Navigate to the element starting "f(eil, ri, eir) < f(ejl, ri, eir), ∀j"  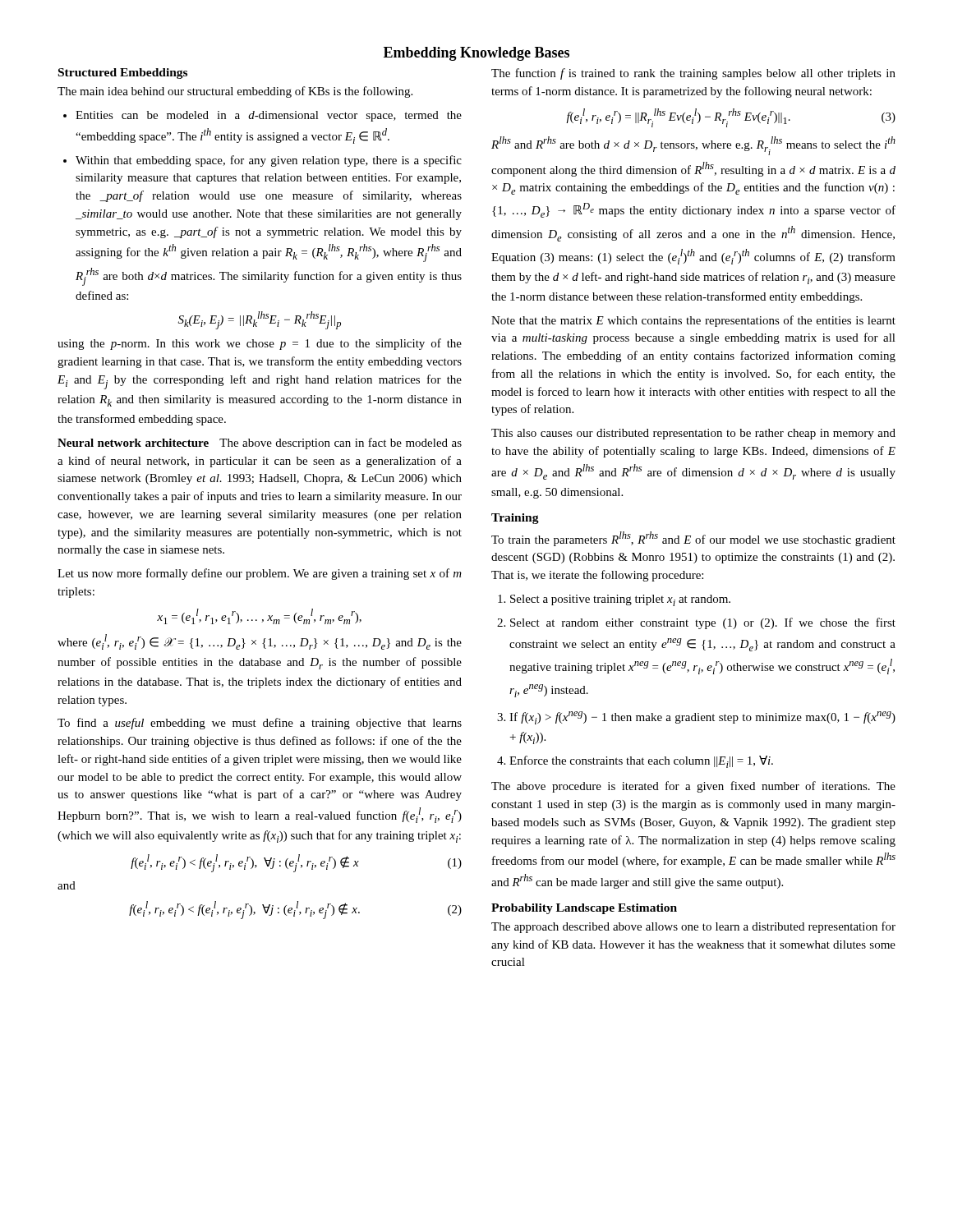pos(260,863)
